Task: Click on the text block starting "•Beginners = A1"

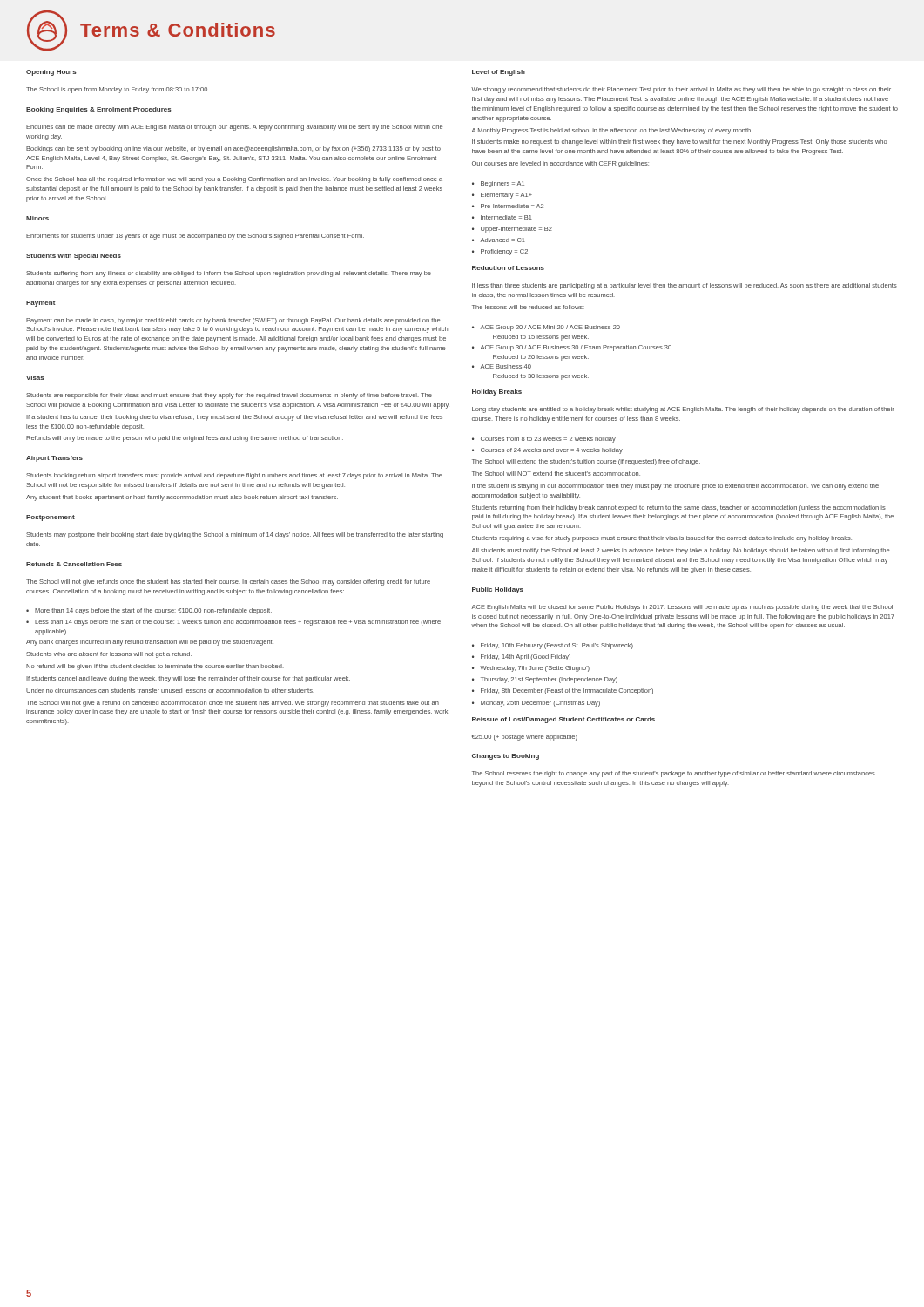Action: (x=498, y=184)
